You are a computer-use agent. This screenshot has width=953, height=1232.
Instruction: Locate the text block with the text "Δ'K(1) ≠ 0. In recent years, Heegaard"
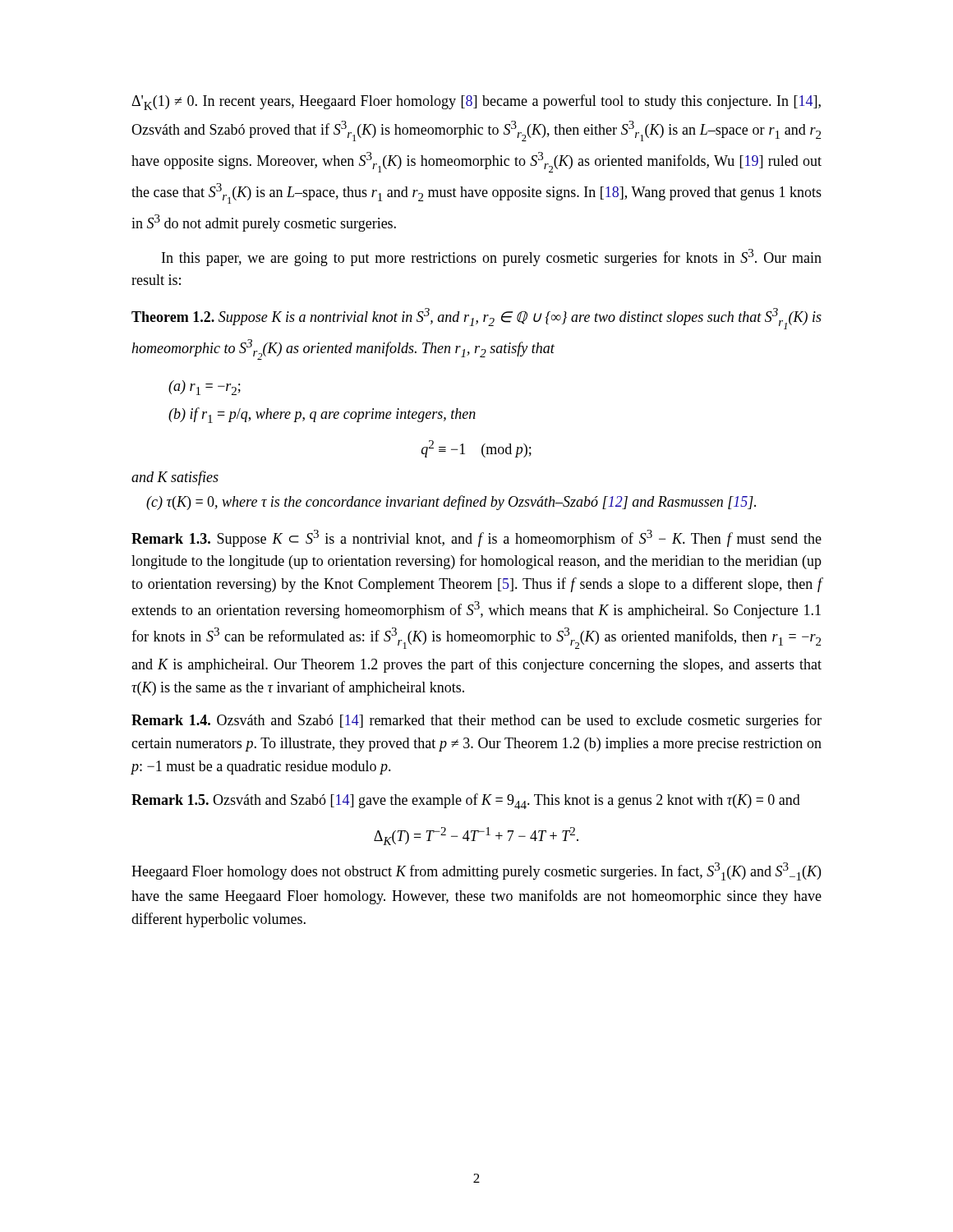[x=476, y=163]
